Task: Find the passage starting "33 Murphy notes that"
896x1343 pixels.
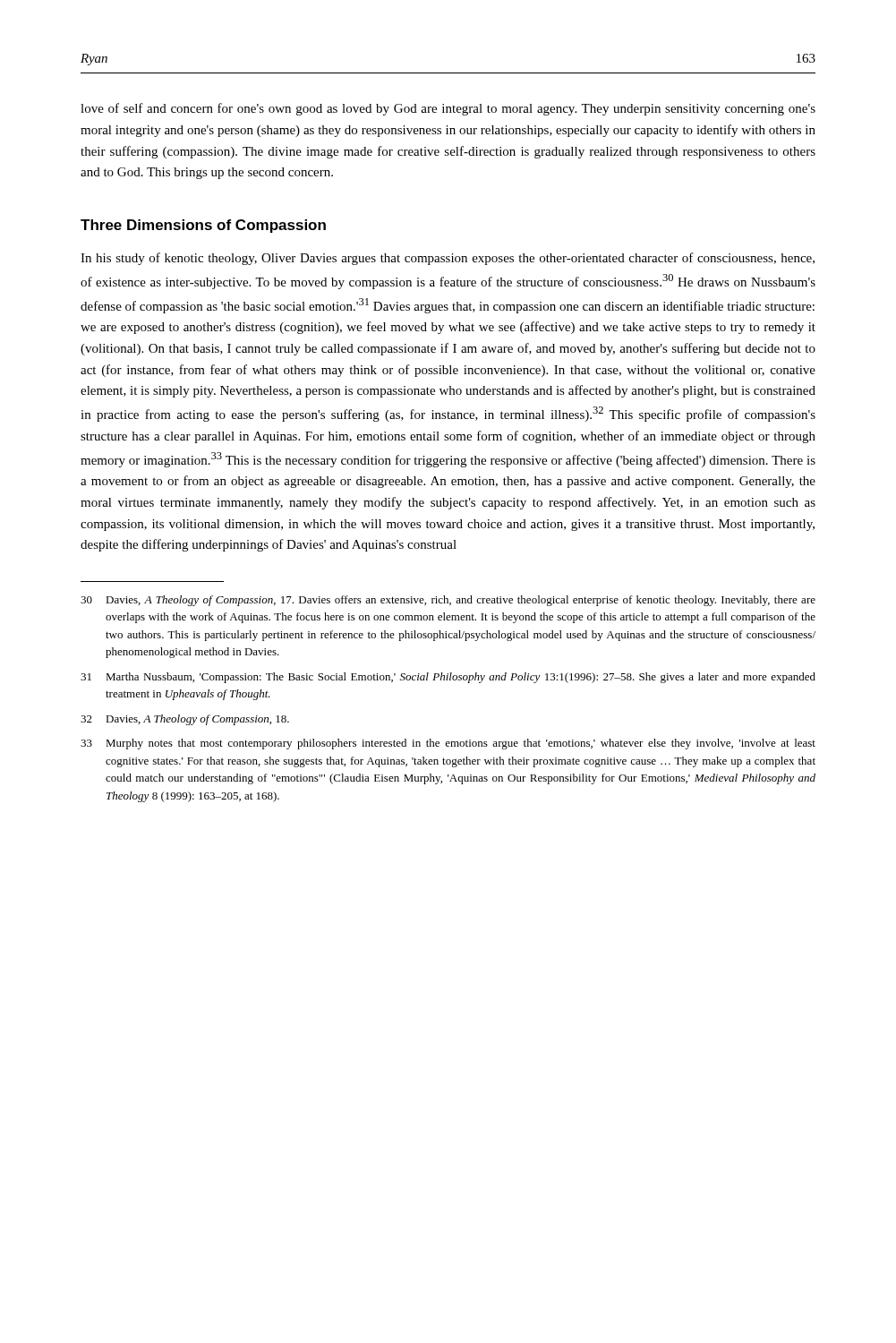Action: pyautogui.click(x=448, y=770)
